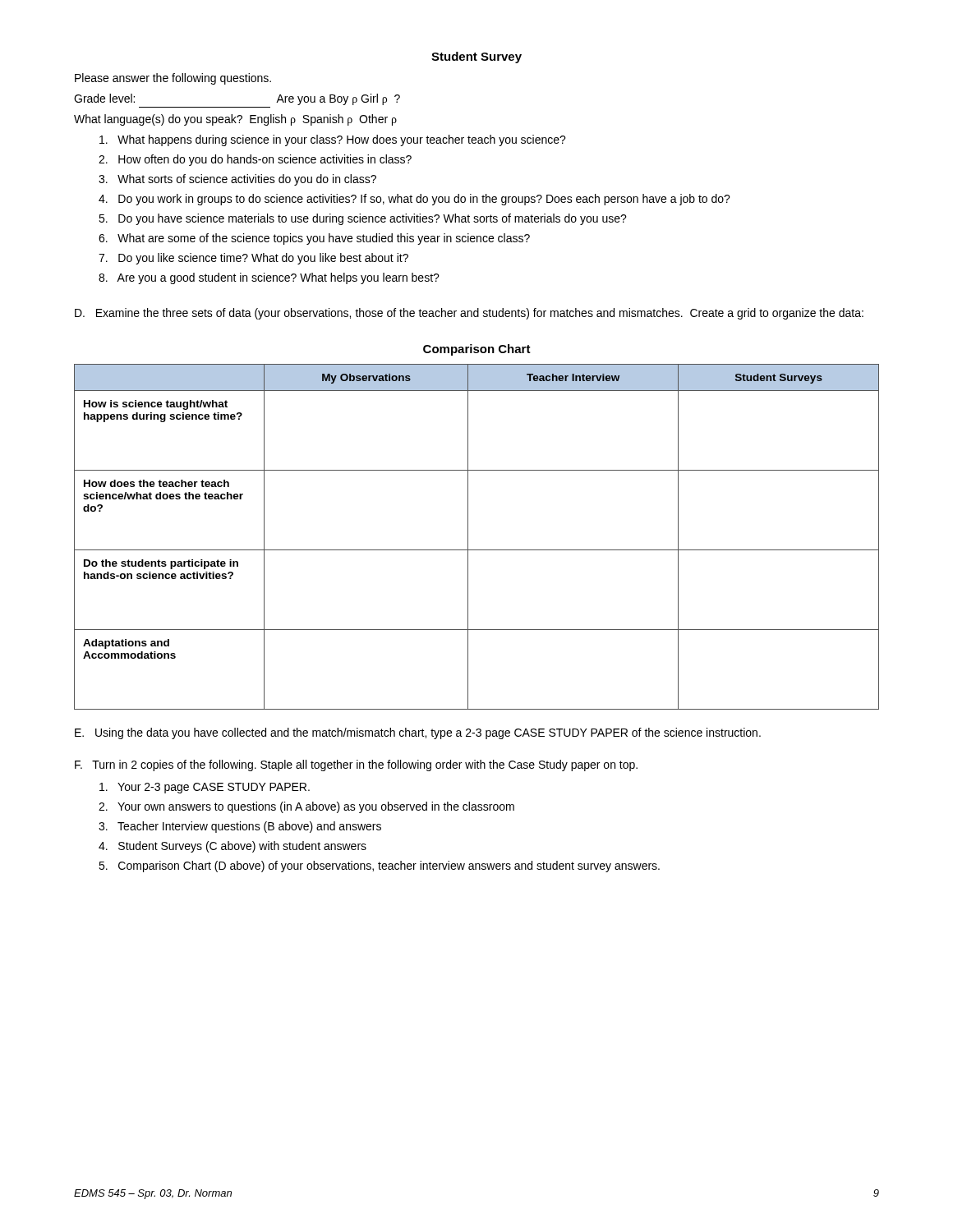The image size is (953, 1232).
Task: Find the block on this page that starts "D. Examine the three sets of data"
Action: pos(469,313)
